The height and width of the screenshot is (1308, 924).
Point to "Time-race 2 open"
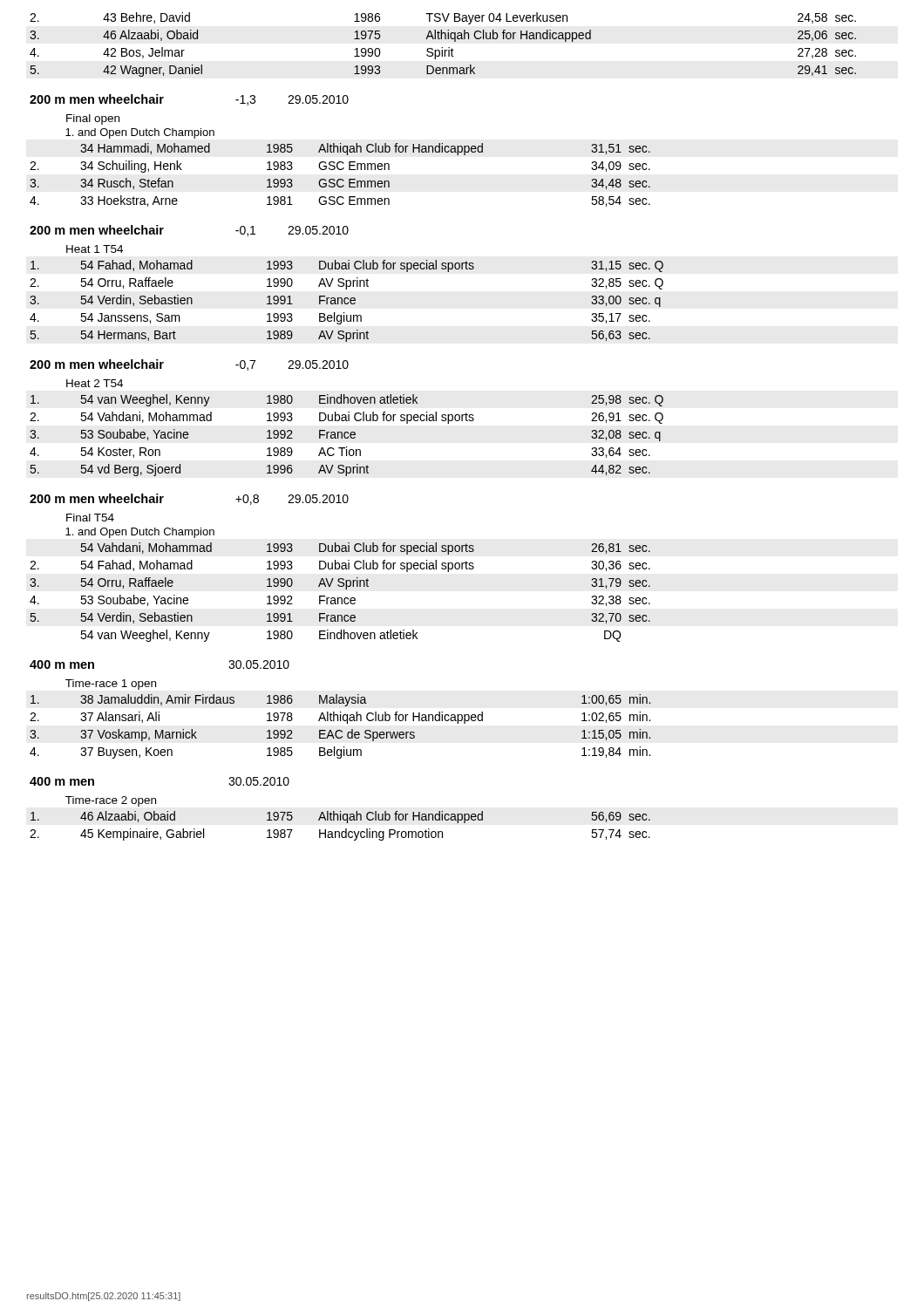(105, 800)
